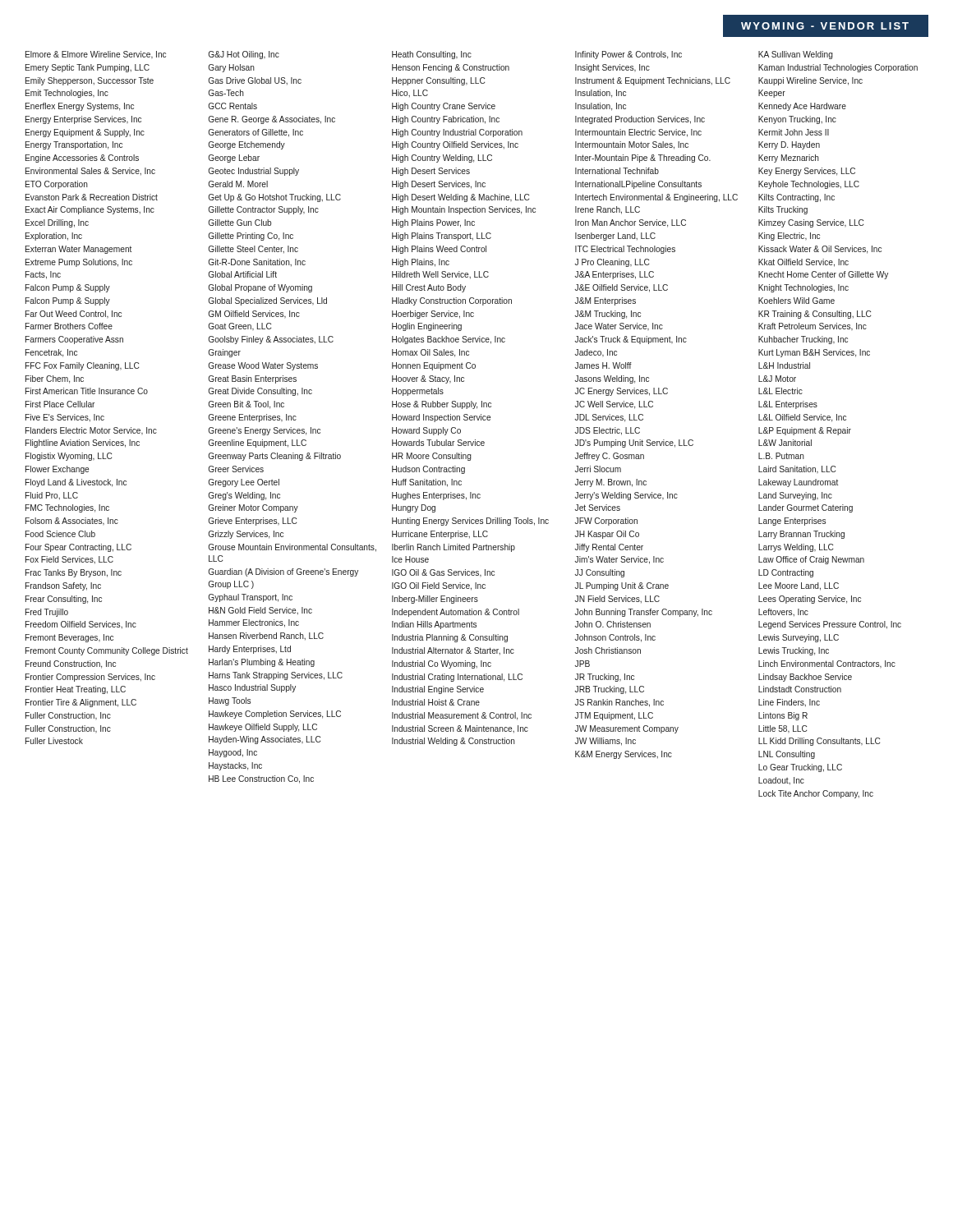This screenshot has height=1232, width=953.
Task: Find the list item that reads "Industrial Measurement & Control, Inc"
Action: pos(462,716)
